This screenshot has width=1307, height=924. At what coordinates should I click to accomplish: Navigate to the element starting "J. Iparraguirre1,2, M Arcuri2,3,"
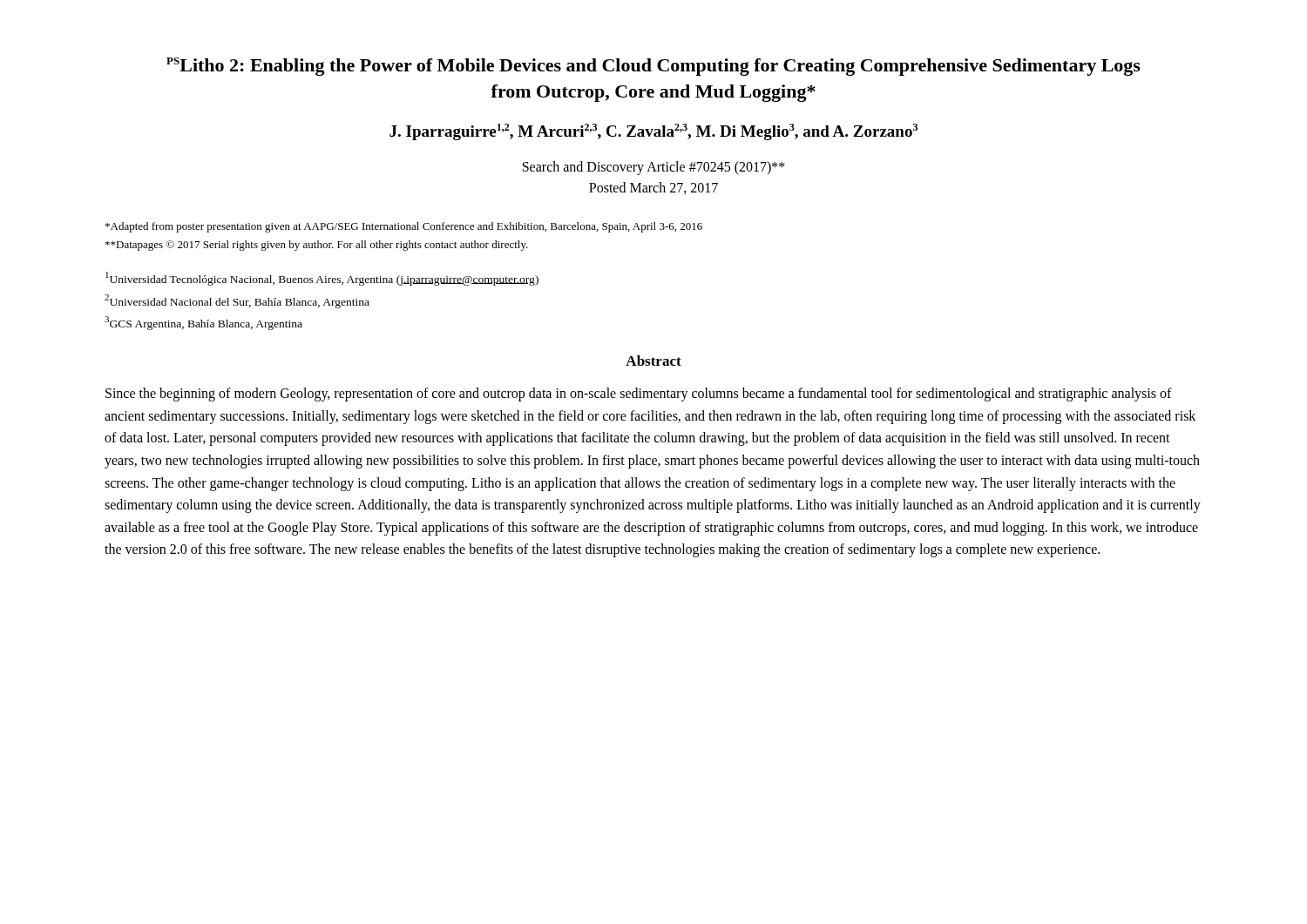[x=654, y=130]
